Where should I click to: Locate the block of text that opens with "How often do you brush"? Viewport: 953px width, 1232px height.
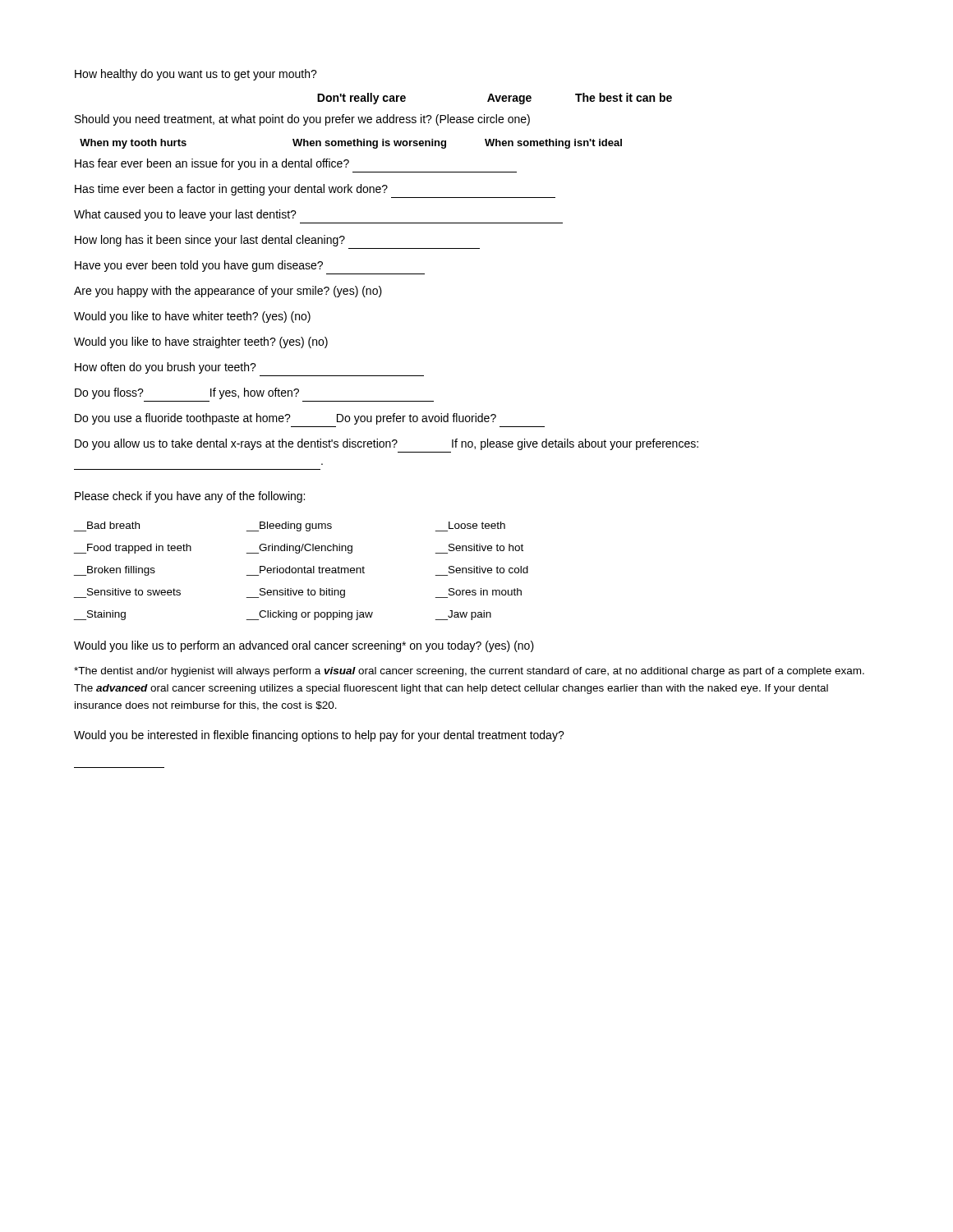(x=249, y=368)
